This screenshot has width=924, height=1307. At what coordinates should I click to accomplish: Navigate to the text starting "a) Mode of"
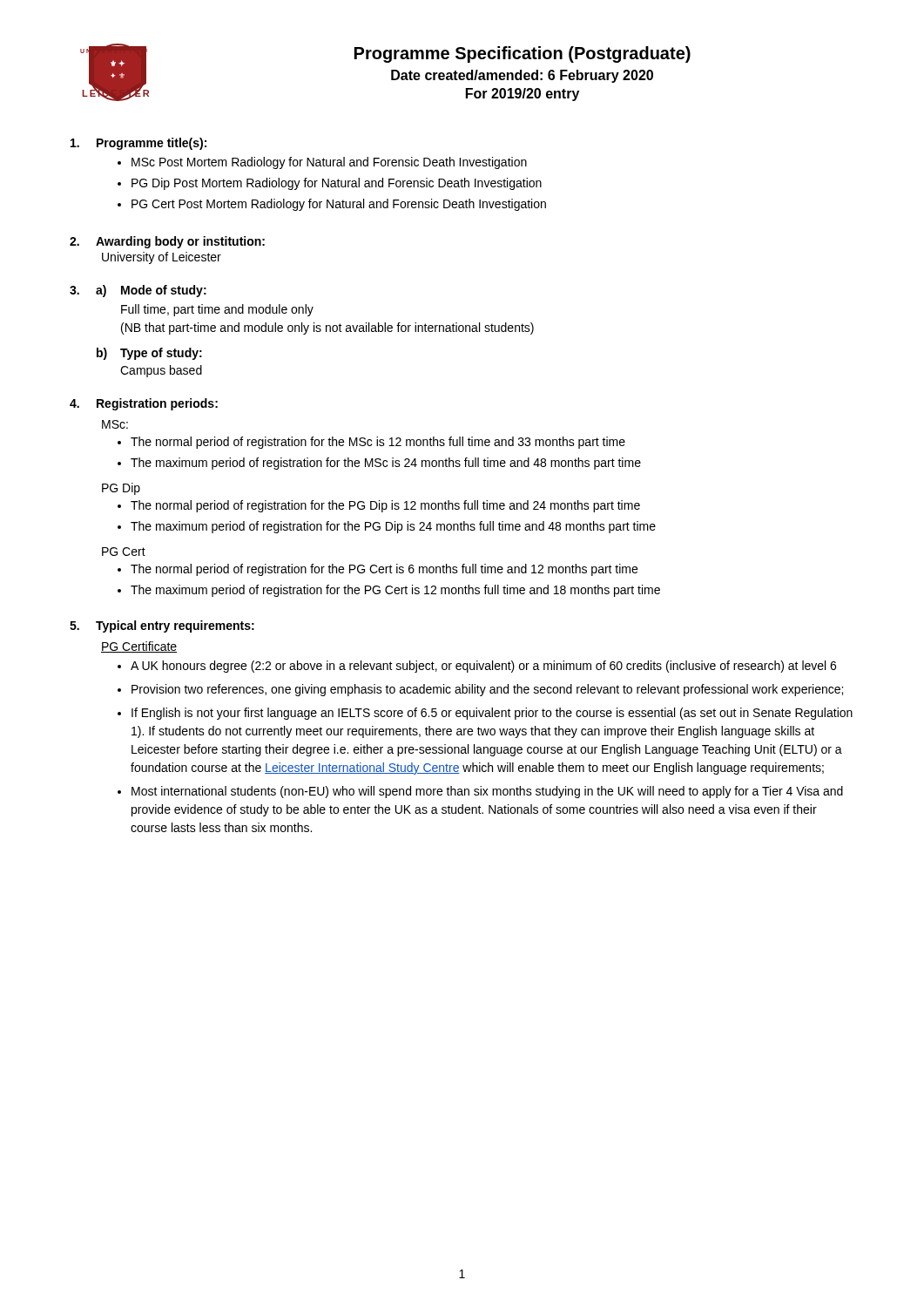click(151, 290)
